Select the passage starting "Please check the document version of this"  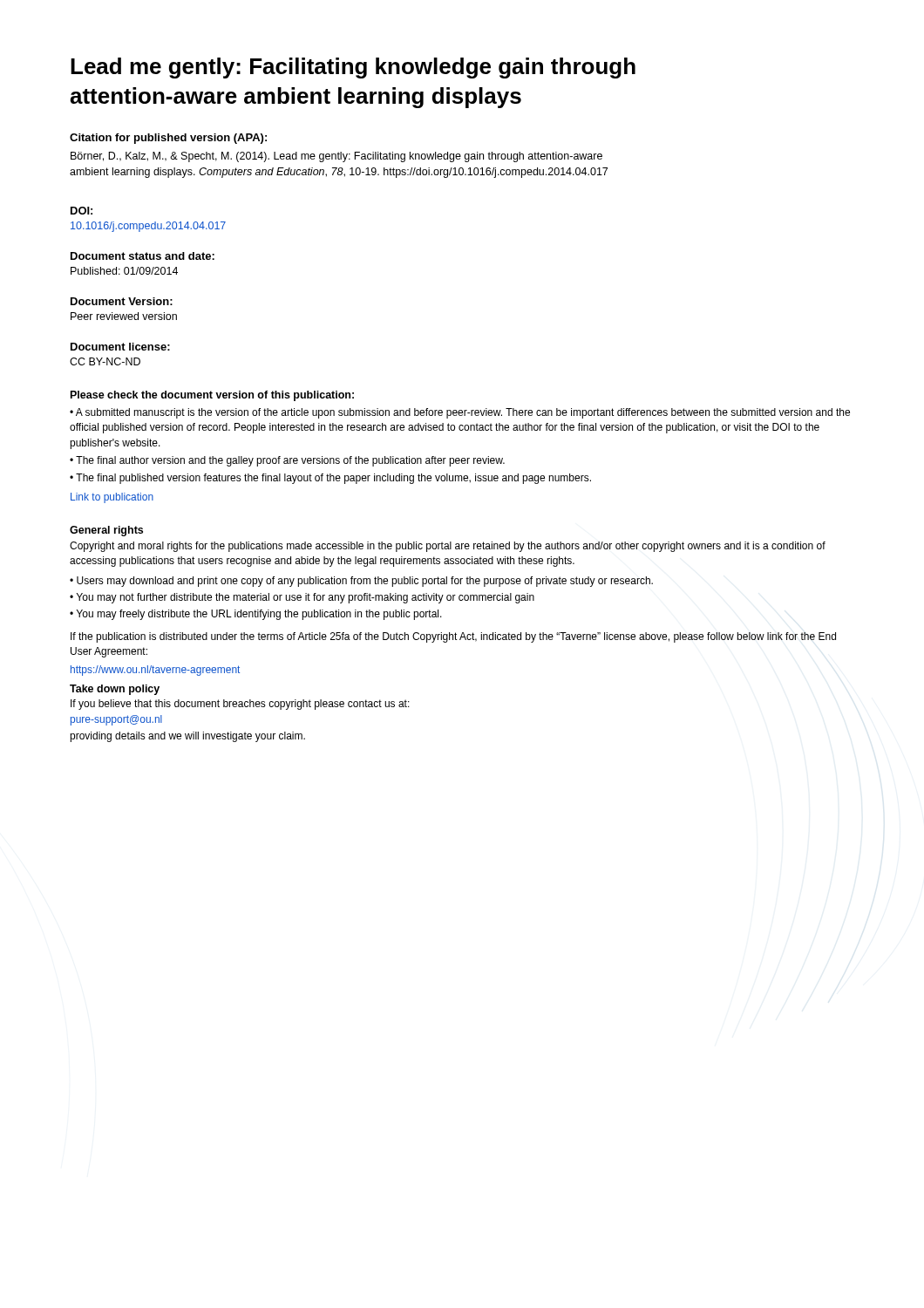212,395
